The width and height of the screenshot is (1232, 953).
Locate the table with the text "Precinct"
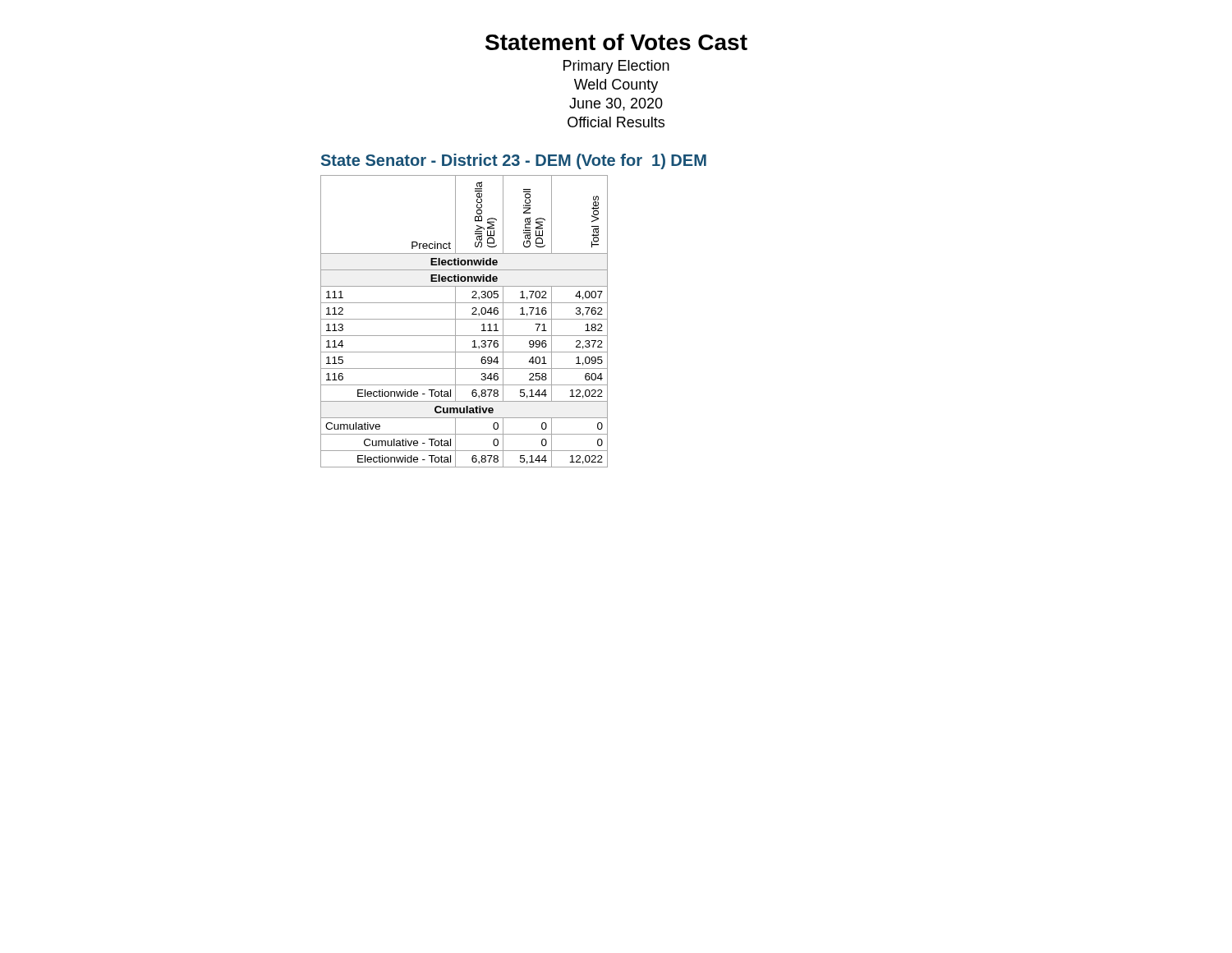pos(464,321)
